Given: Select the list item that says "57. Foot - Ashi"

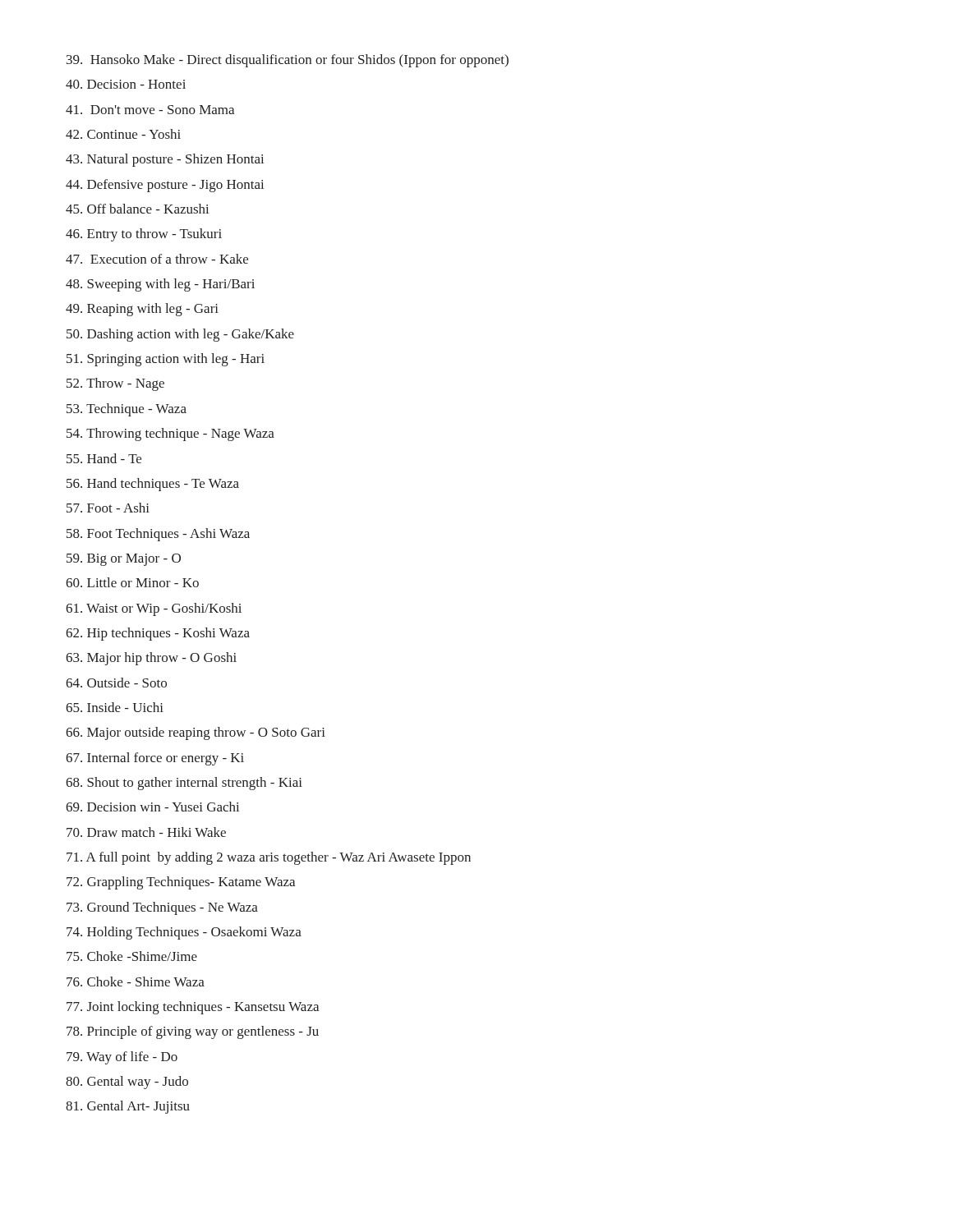Looking at the screenshot, I should (x=108, y=508).
